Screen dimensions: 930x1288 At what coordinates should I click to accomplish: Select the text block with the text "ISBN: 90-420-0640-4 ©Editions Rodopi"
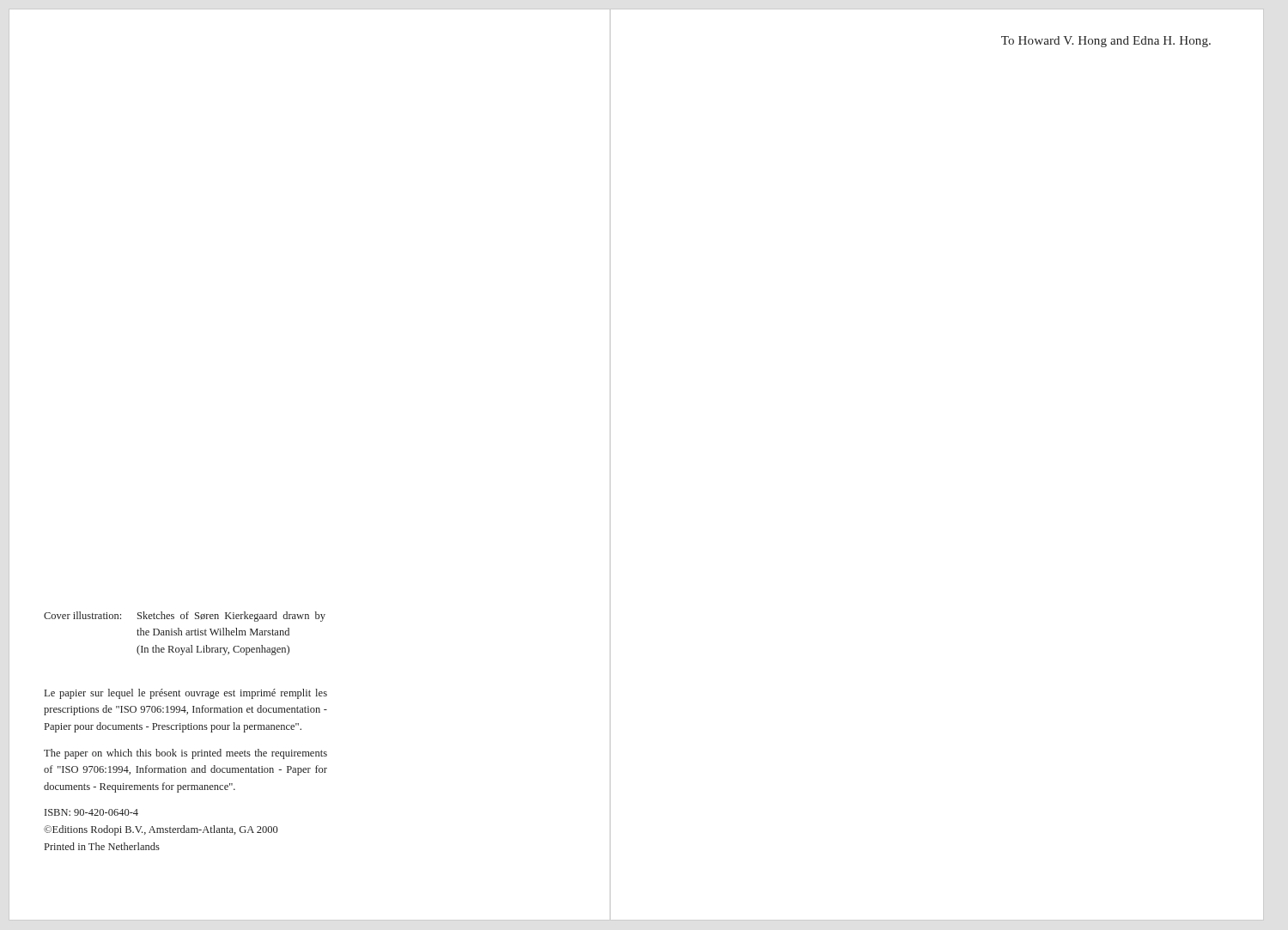point(161,830)
